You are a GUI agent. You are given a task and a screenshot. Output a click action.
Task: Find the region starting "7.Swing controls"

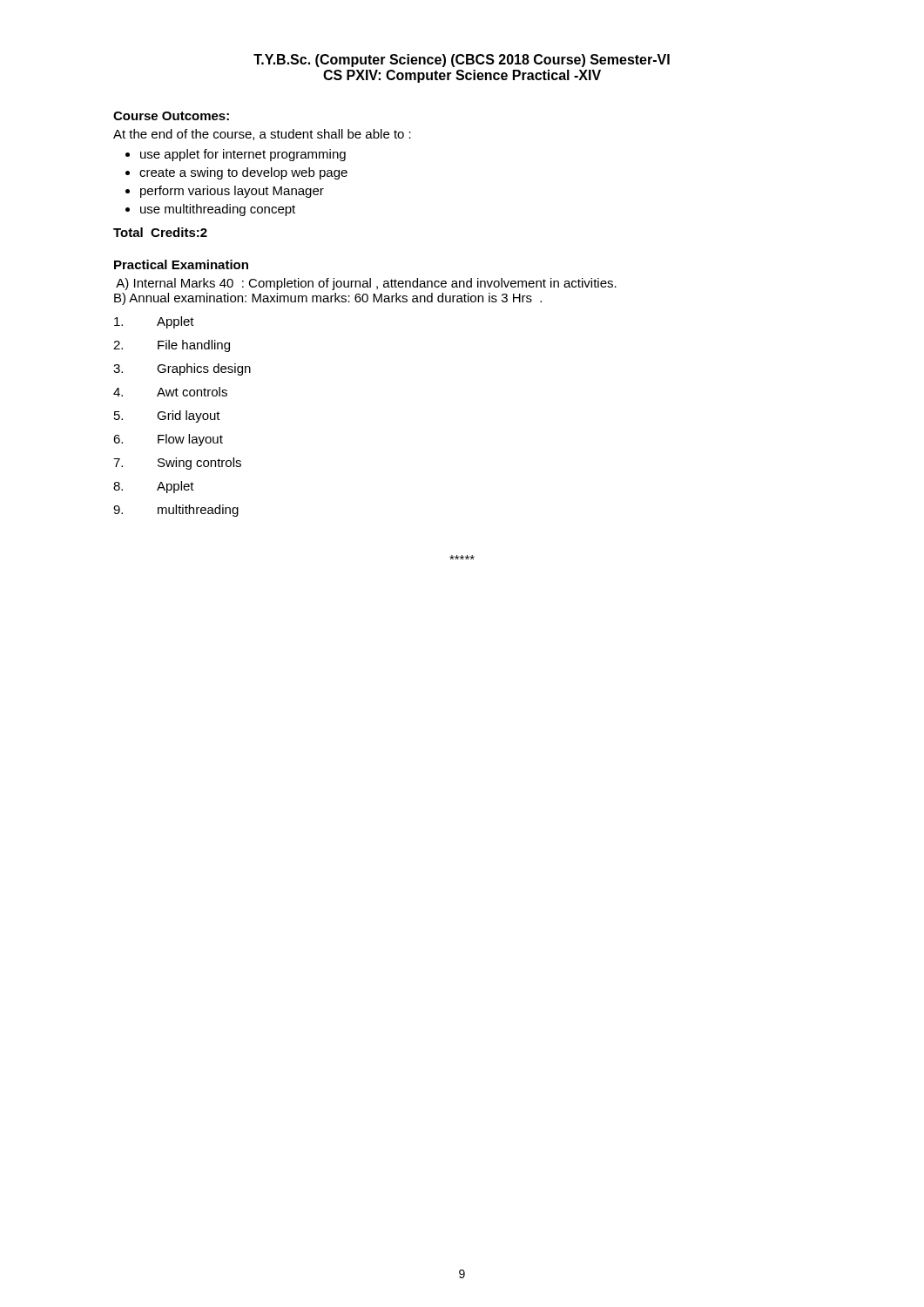pos(177,464)
